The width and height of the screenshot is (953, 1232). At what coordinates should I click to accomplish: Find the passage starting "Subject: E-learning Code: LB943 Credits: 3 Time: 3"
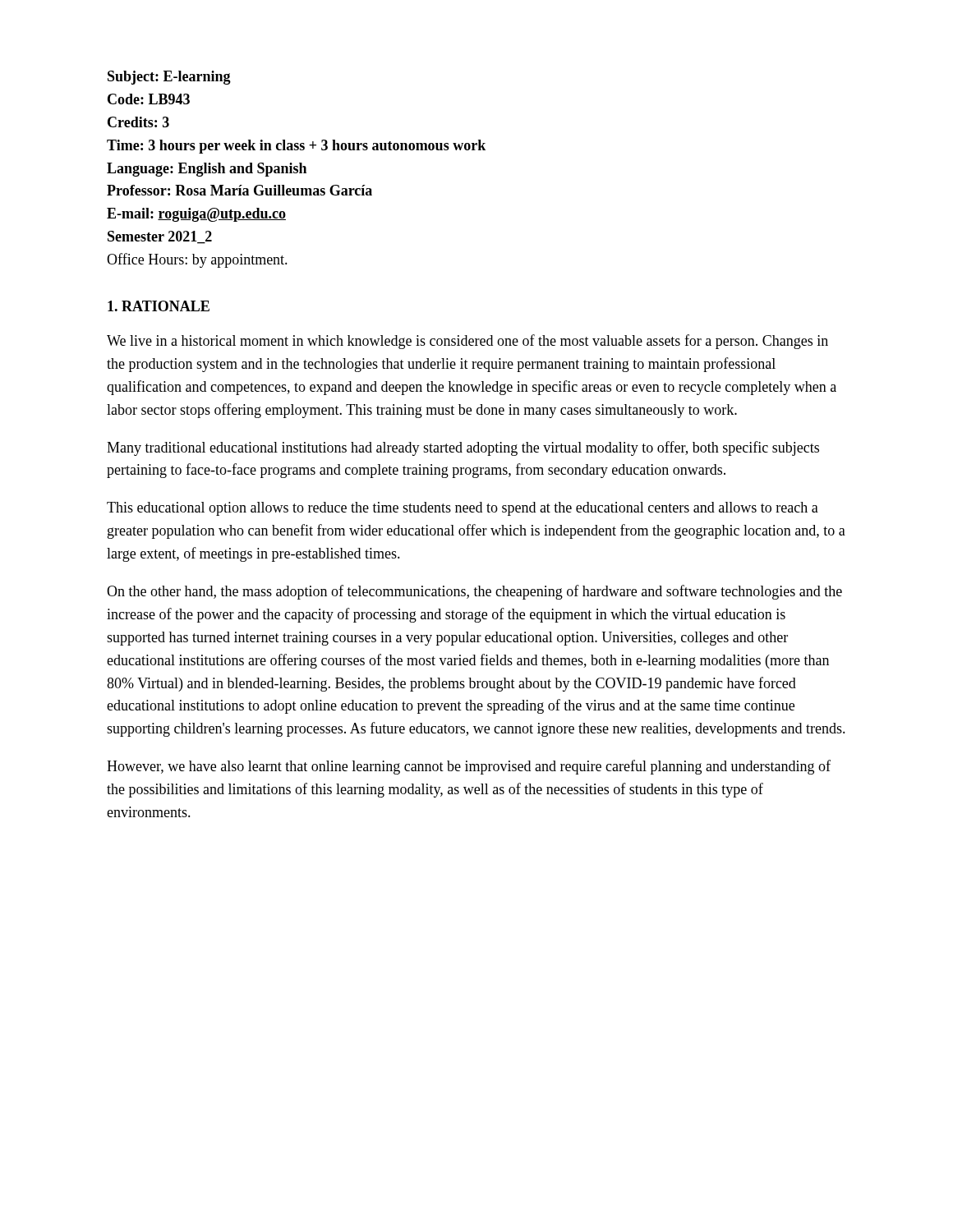coord(296,168)
